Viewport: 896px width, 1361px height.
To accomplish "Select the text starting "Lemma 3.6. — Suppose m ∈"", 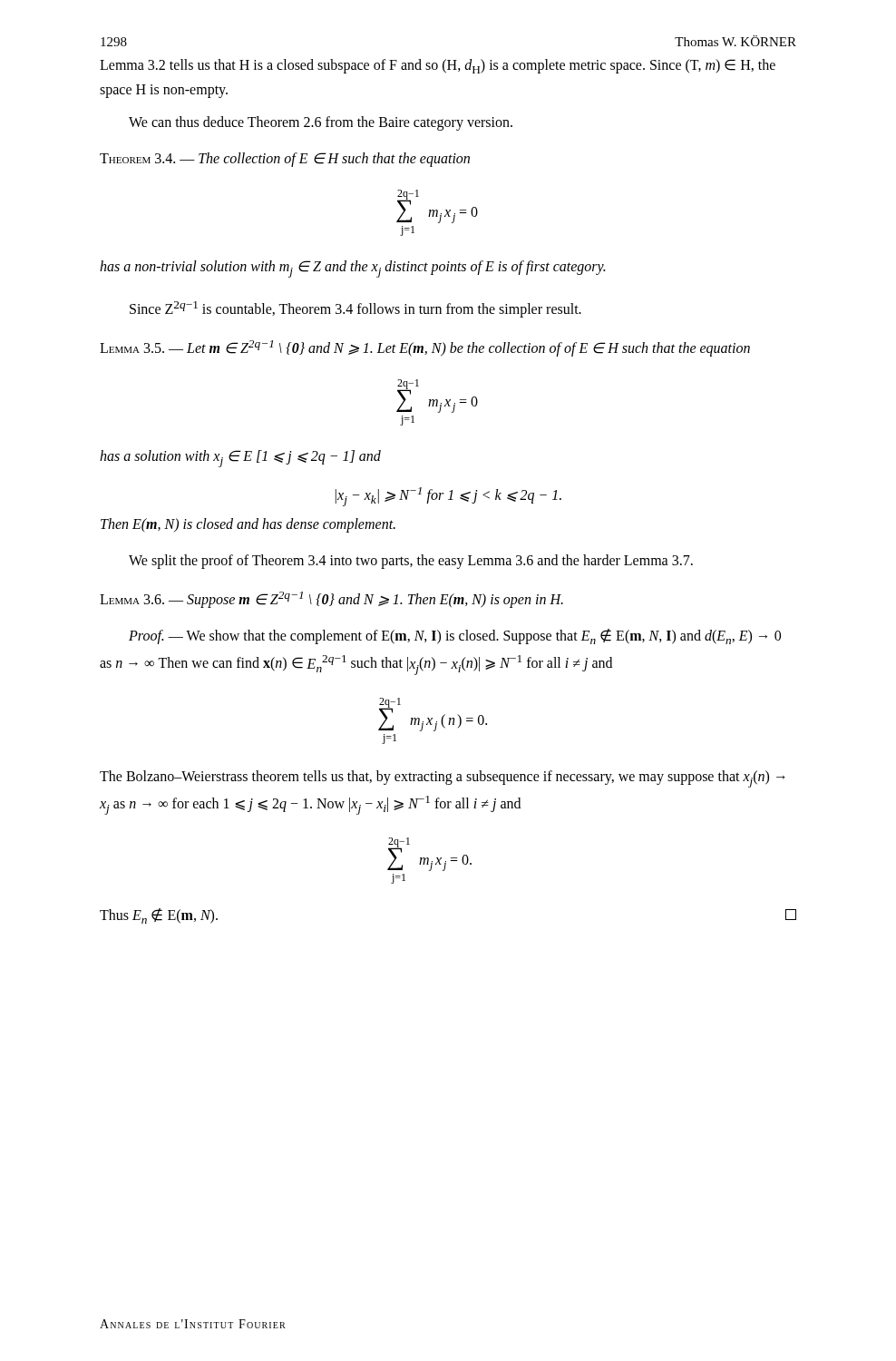I will pos(448,598).
